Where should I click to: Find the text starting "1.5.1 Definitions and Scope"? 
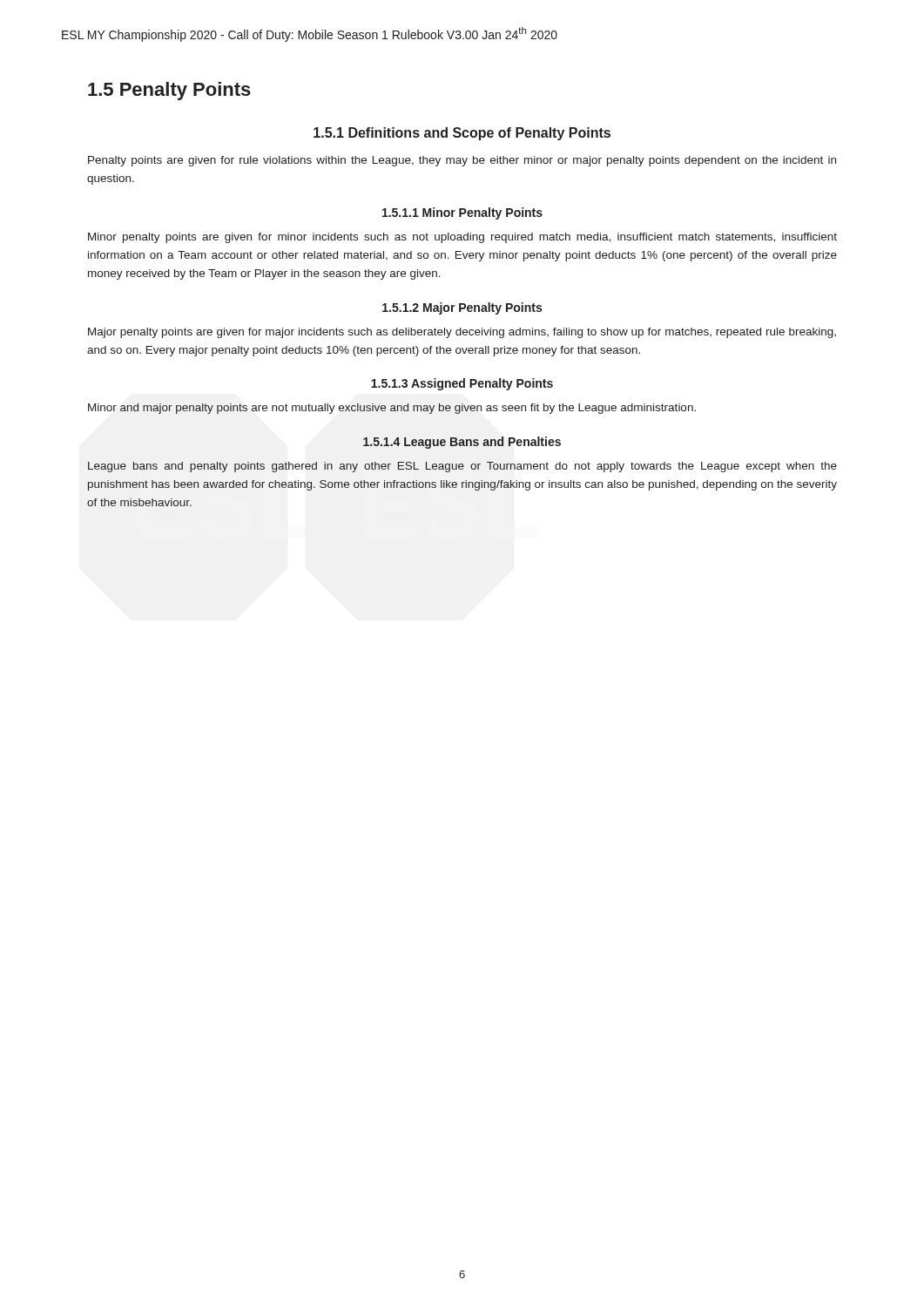point(462,133)
